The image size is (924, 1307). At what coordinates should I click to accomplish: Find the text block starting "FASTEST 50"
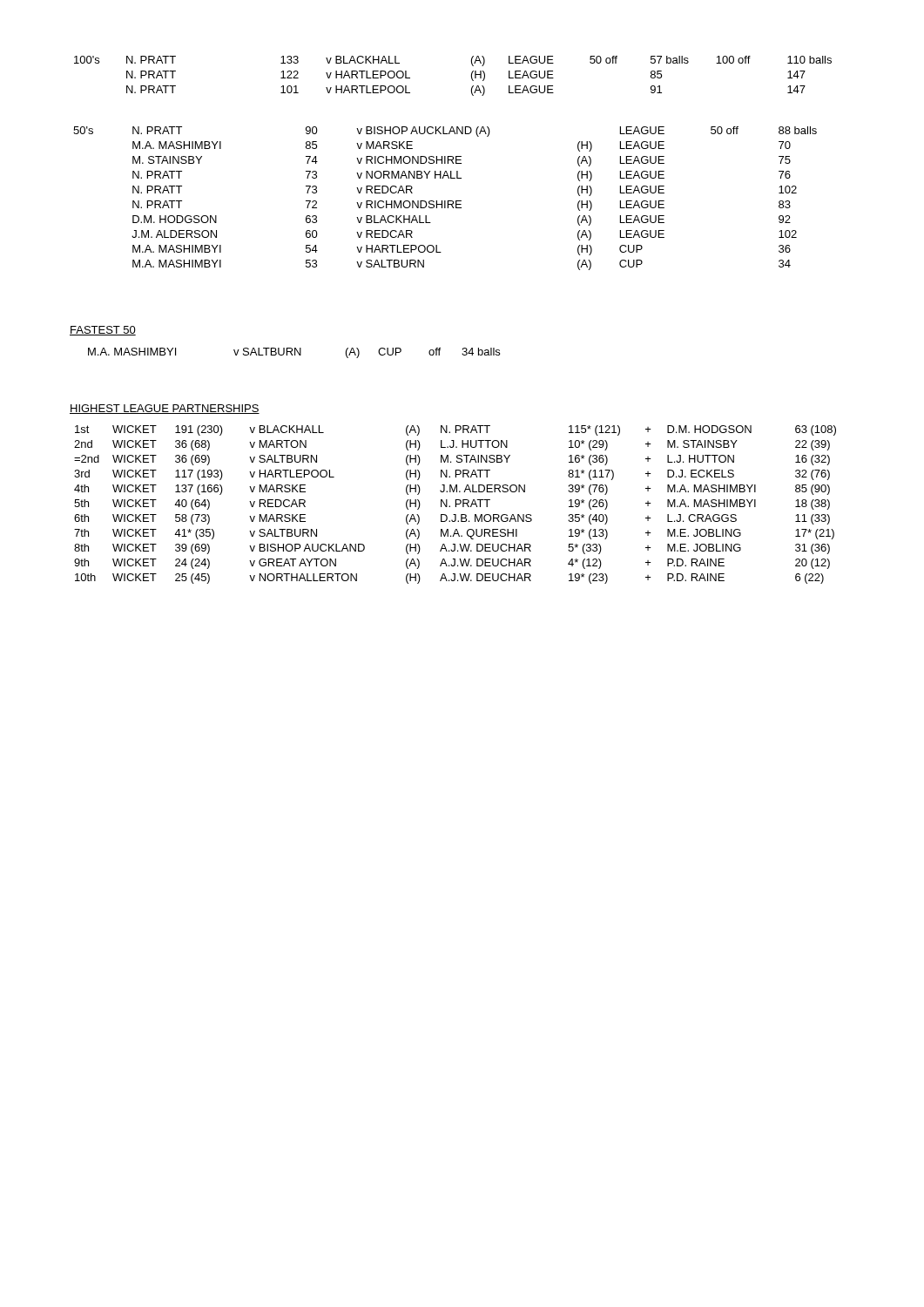[103, 330]
